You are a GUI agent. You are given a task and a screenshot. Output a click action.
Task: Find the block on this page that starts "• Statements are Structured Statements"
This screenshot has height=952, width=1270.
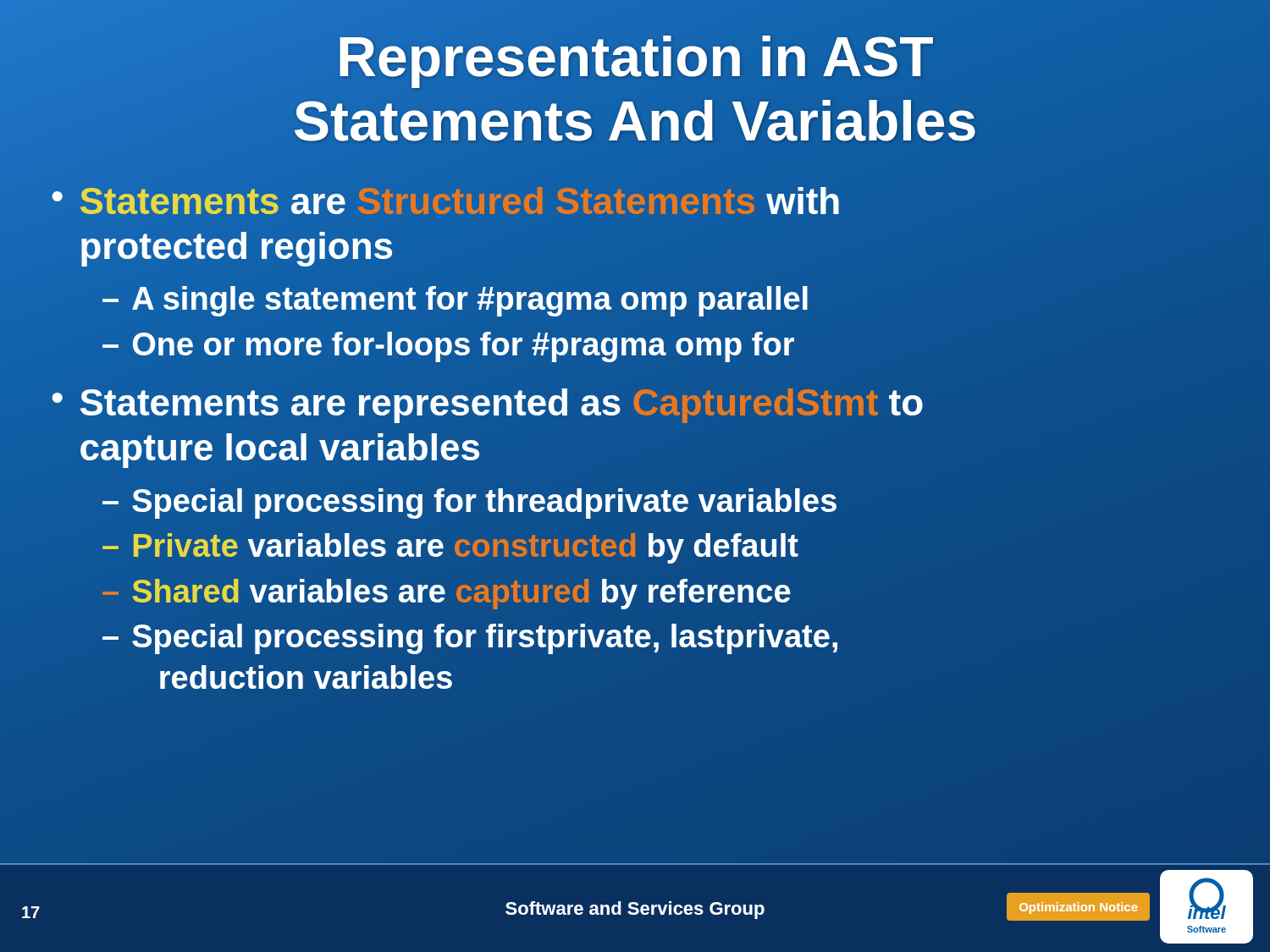click(446, 224)
